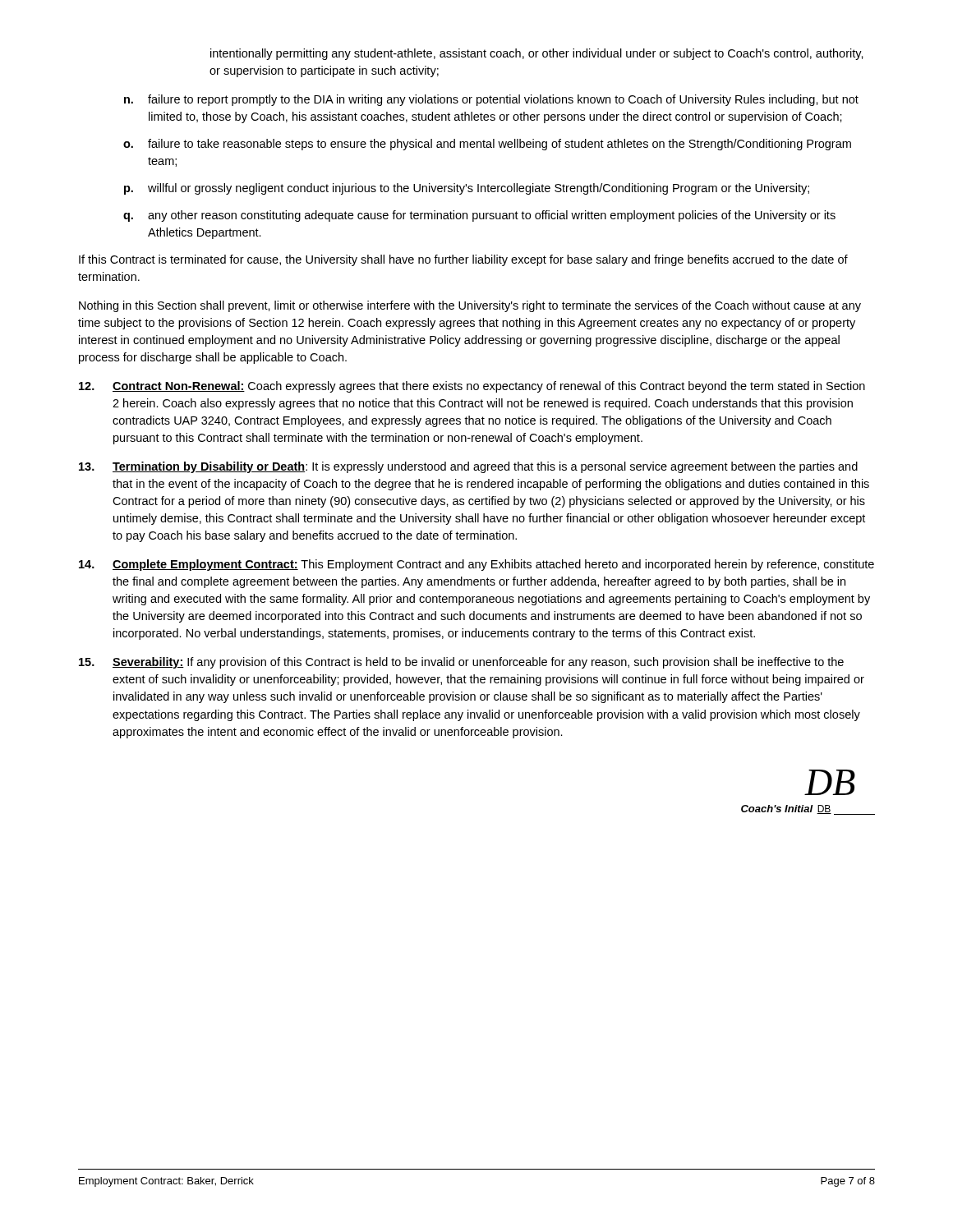Locate the text starting "Nothing in this Section shall prevent,"
The image size is (953, 1232).
point(469,332)
